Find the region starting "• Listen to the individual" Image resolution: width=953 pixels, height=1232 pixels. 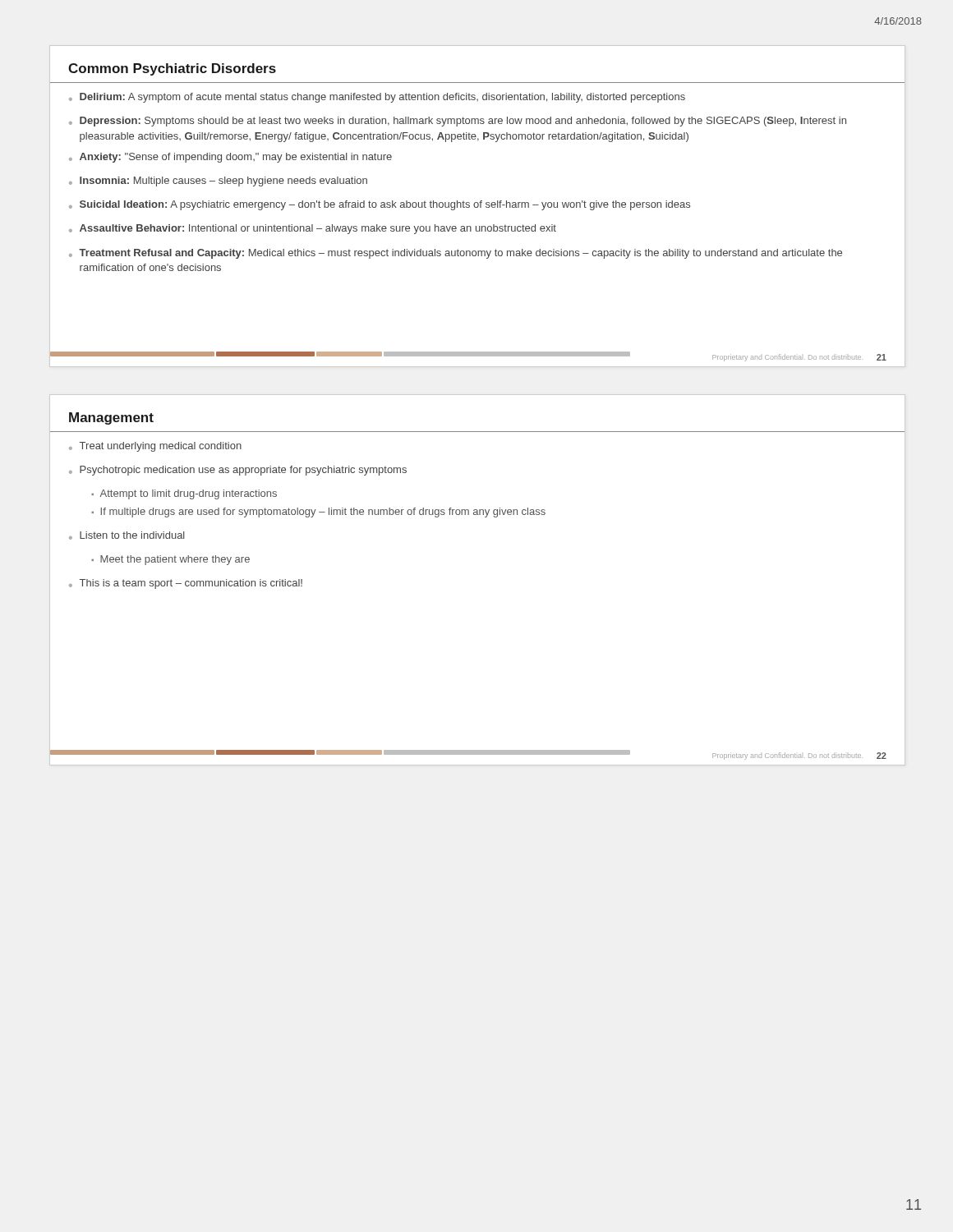[x=127, y=536]
